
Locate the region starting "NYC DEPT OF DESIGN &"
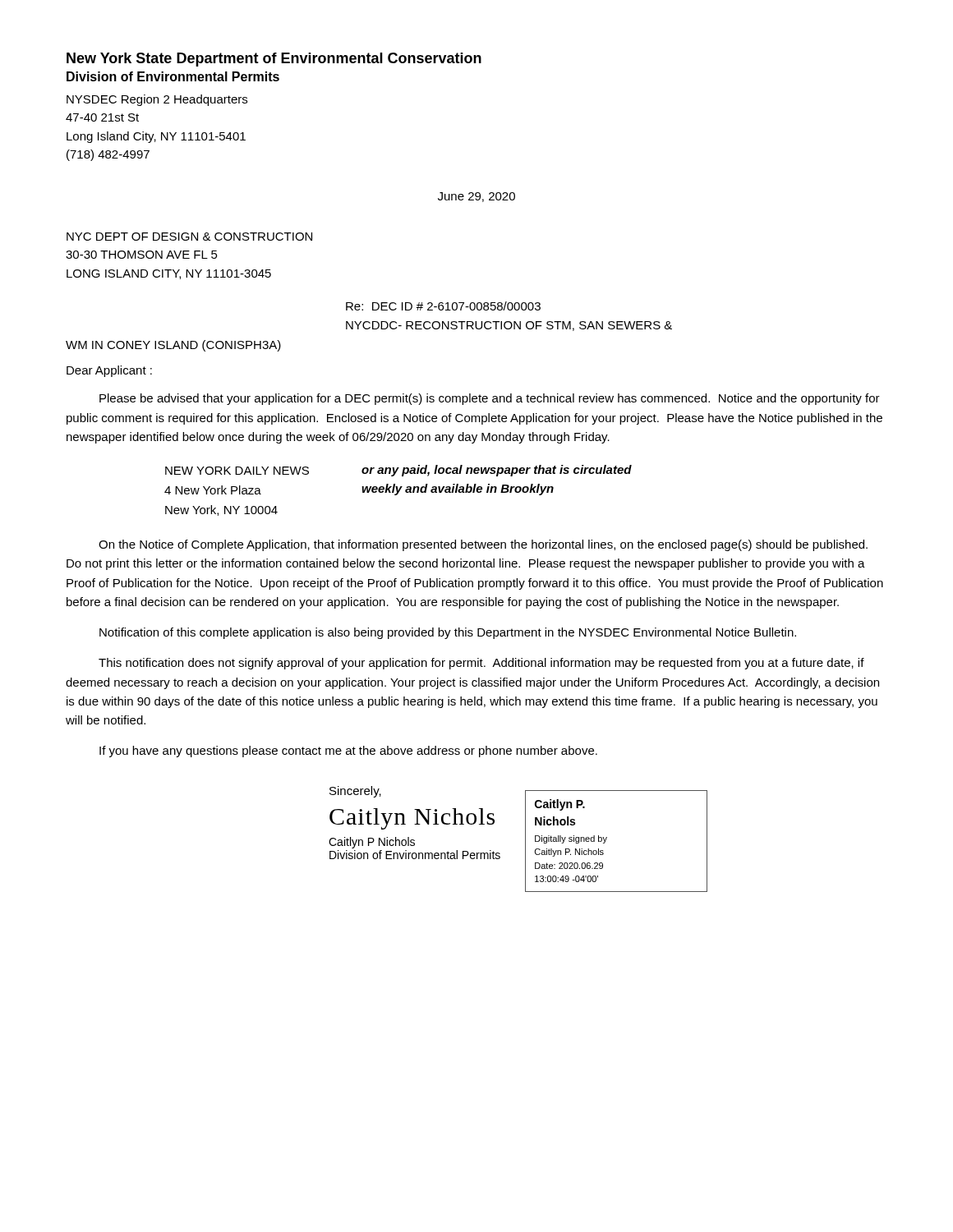pyautogui.click(x=190, y=254)
